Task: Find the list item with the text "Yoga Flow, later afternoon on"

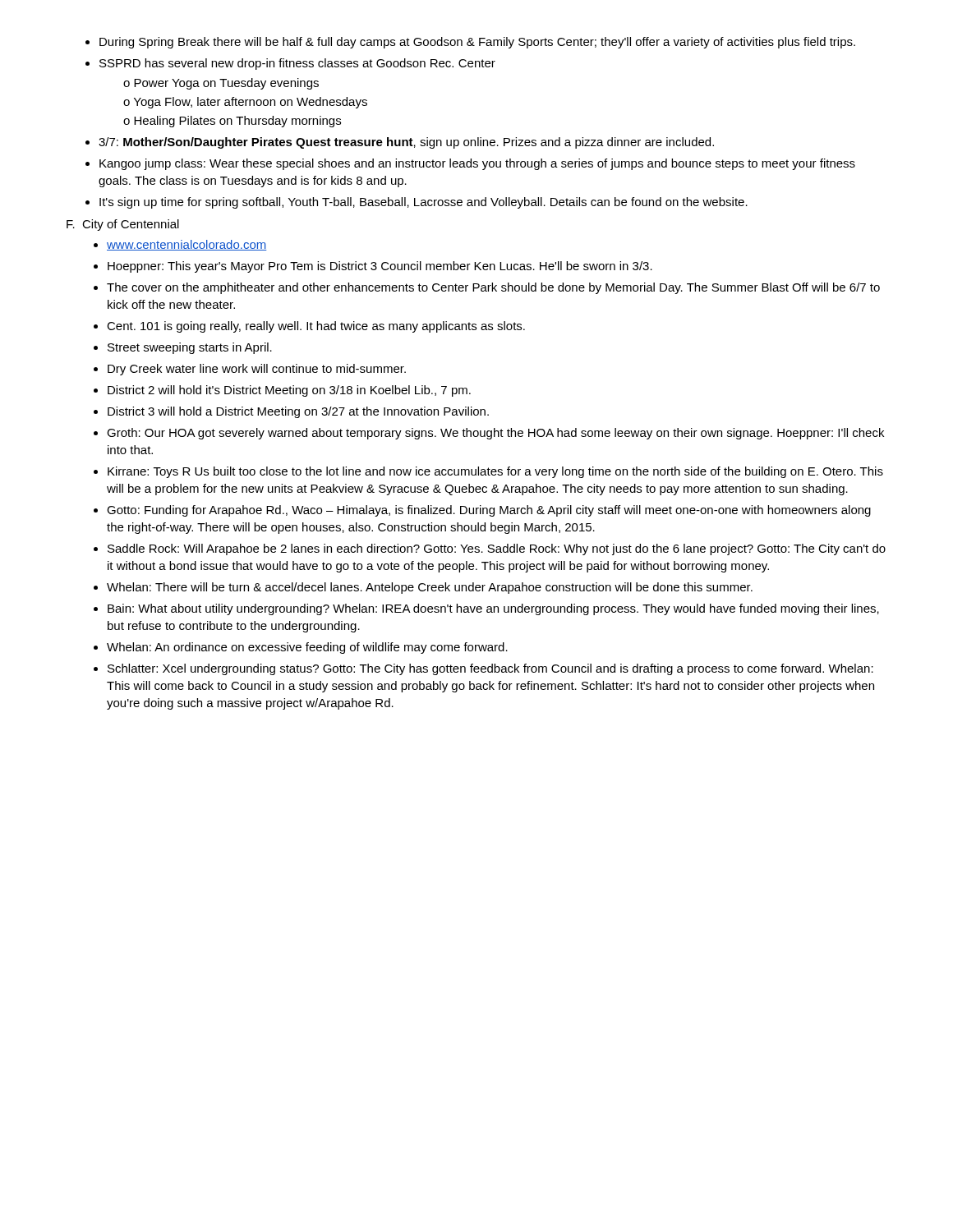Action: tap(250, 101)
